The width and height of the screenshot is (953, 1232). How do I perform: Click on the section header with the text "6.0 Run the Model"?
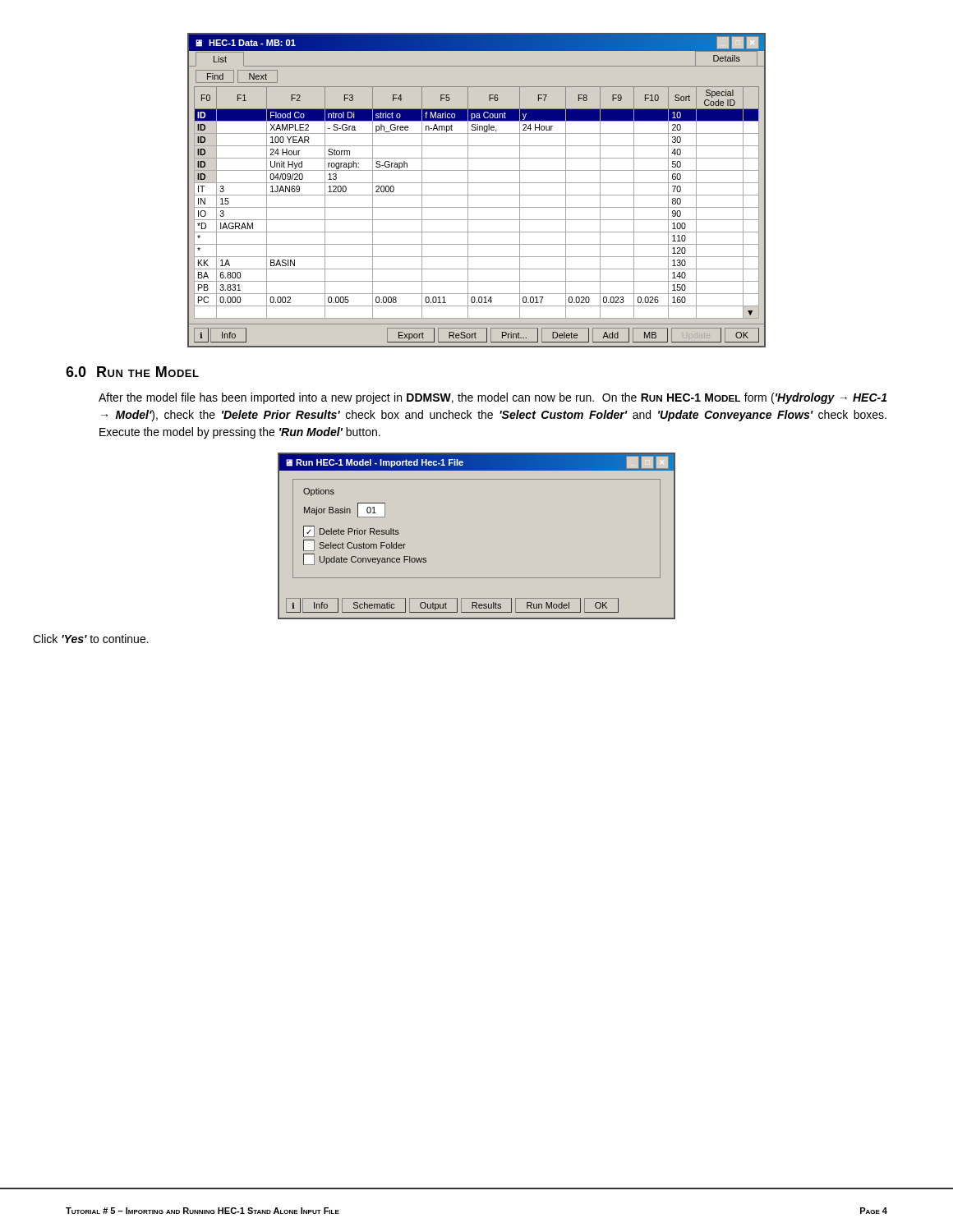click(132, 372)
